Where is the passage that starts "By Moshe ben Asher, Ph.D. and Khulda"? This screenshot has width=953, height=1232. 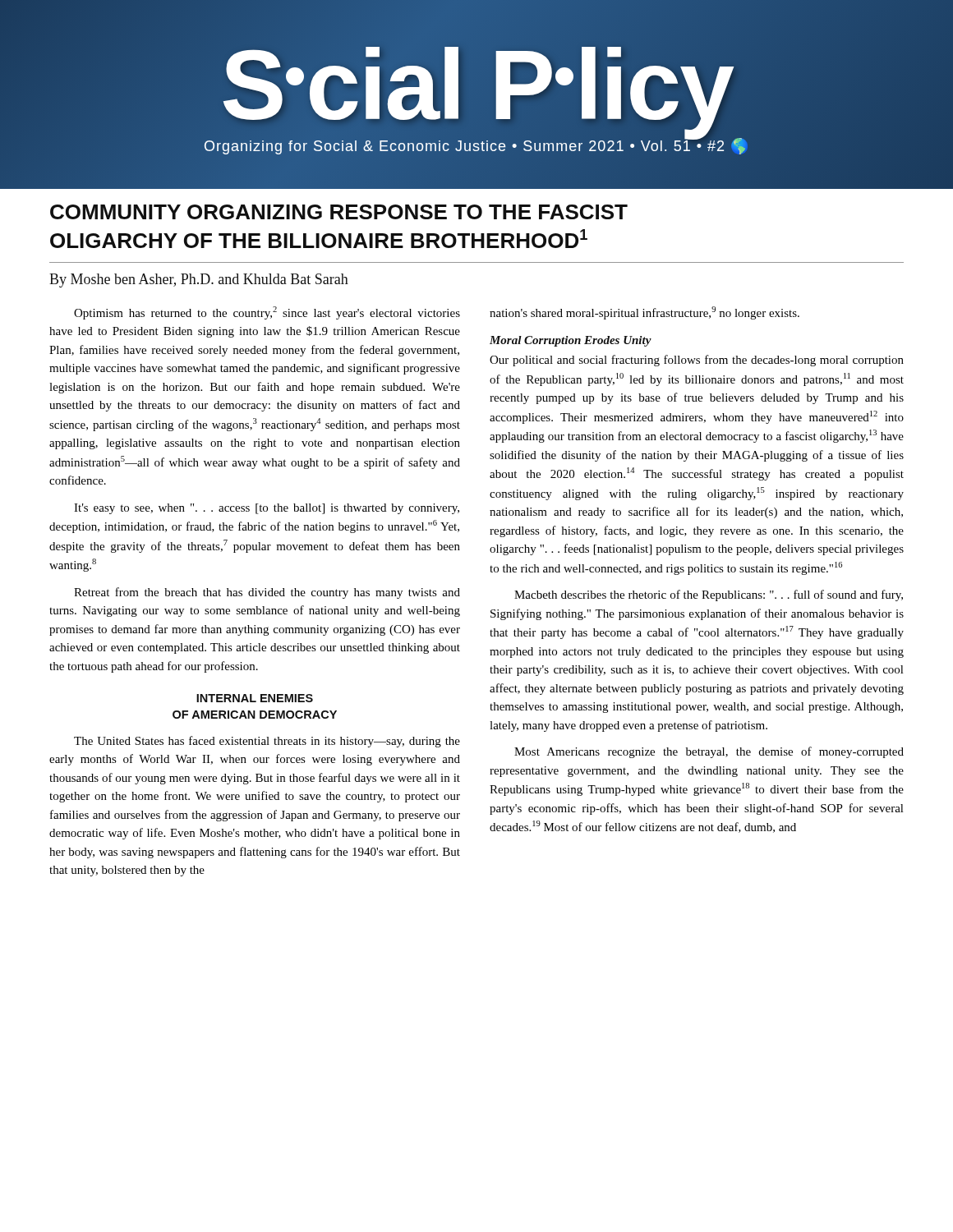point(199,279)
